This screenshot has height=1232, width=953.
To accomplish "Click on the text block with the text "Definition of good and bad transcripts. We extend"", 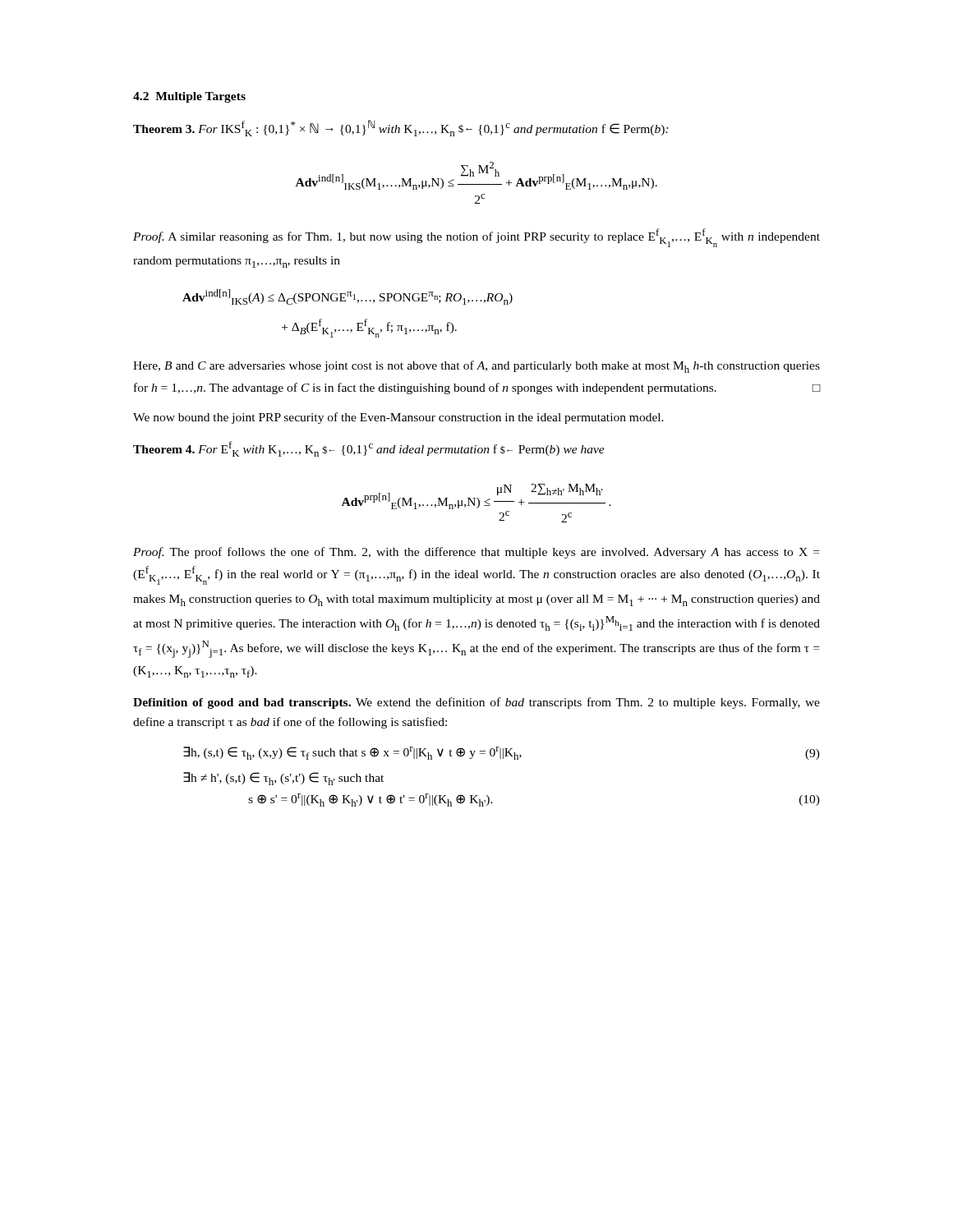I will [x=476, y=712].
